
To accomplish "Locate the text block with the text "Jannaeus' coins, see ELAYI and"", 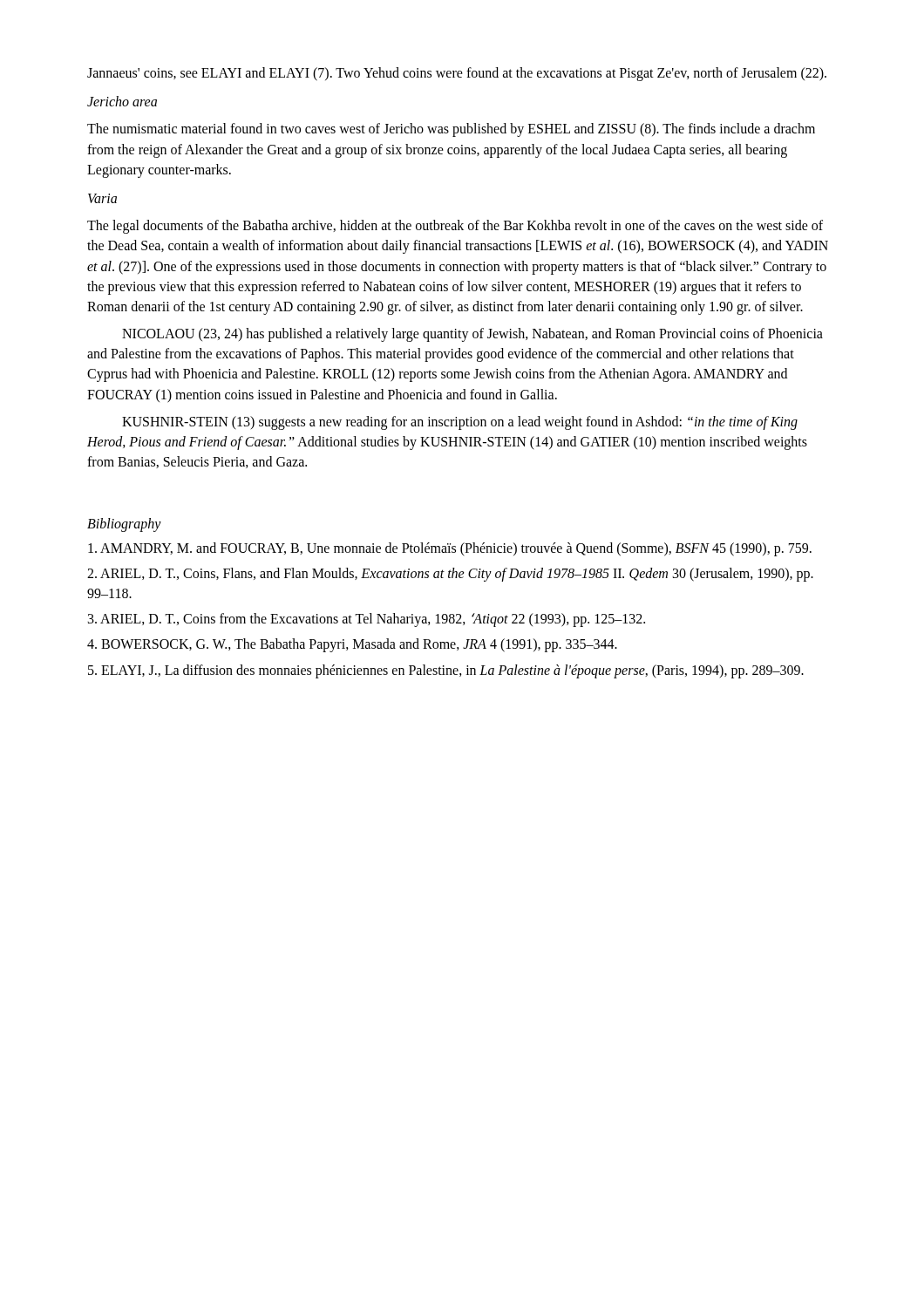I will 462,73.
